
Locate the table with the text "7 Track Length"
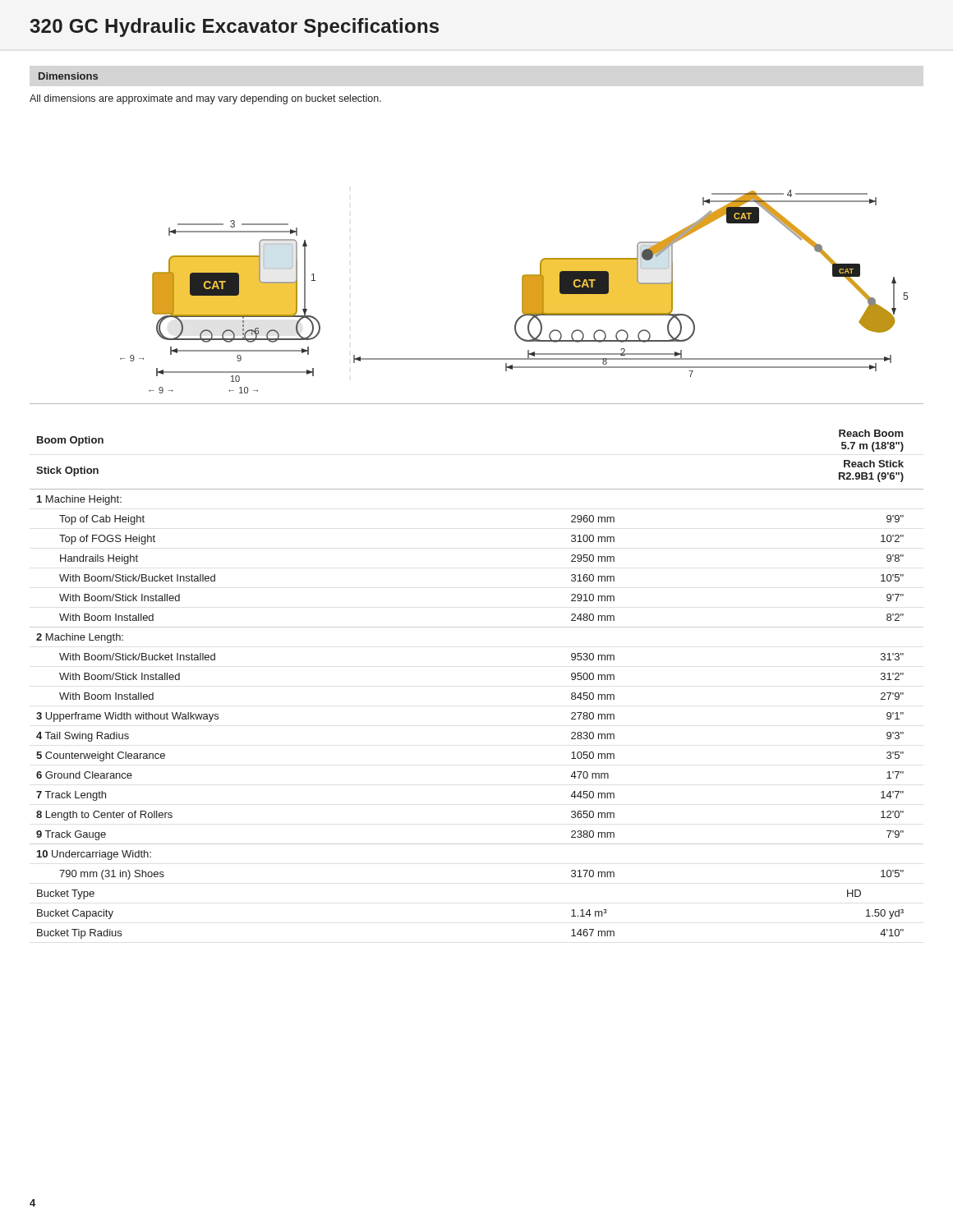476,681
